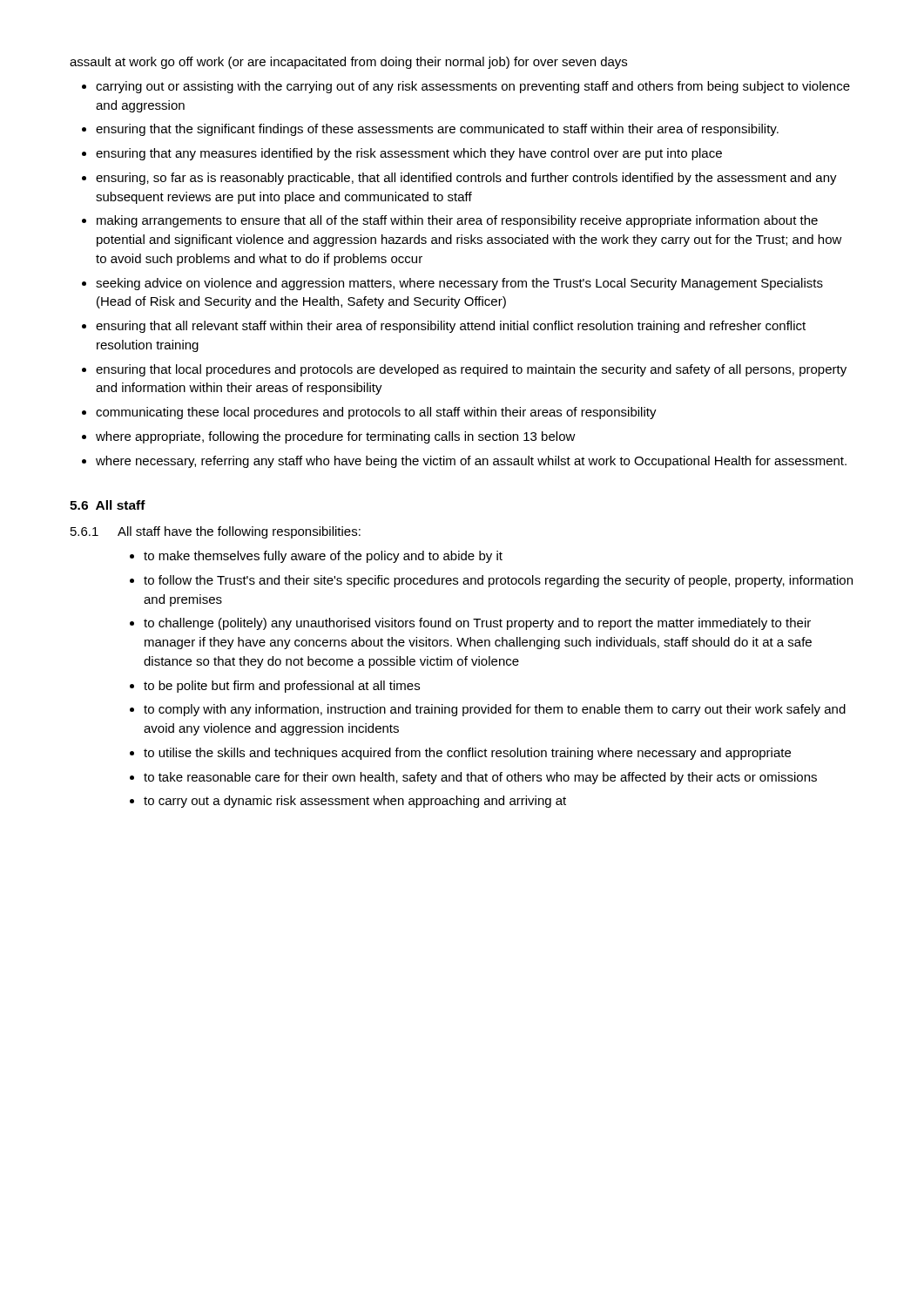924x1307 pixels.
Task: Navigate to the passage starting "to take reasonable care"
Action: click(480, 776)
